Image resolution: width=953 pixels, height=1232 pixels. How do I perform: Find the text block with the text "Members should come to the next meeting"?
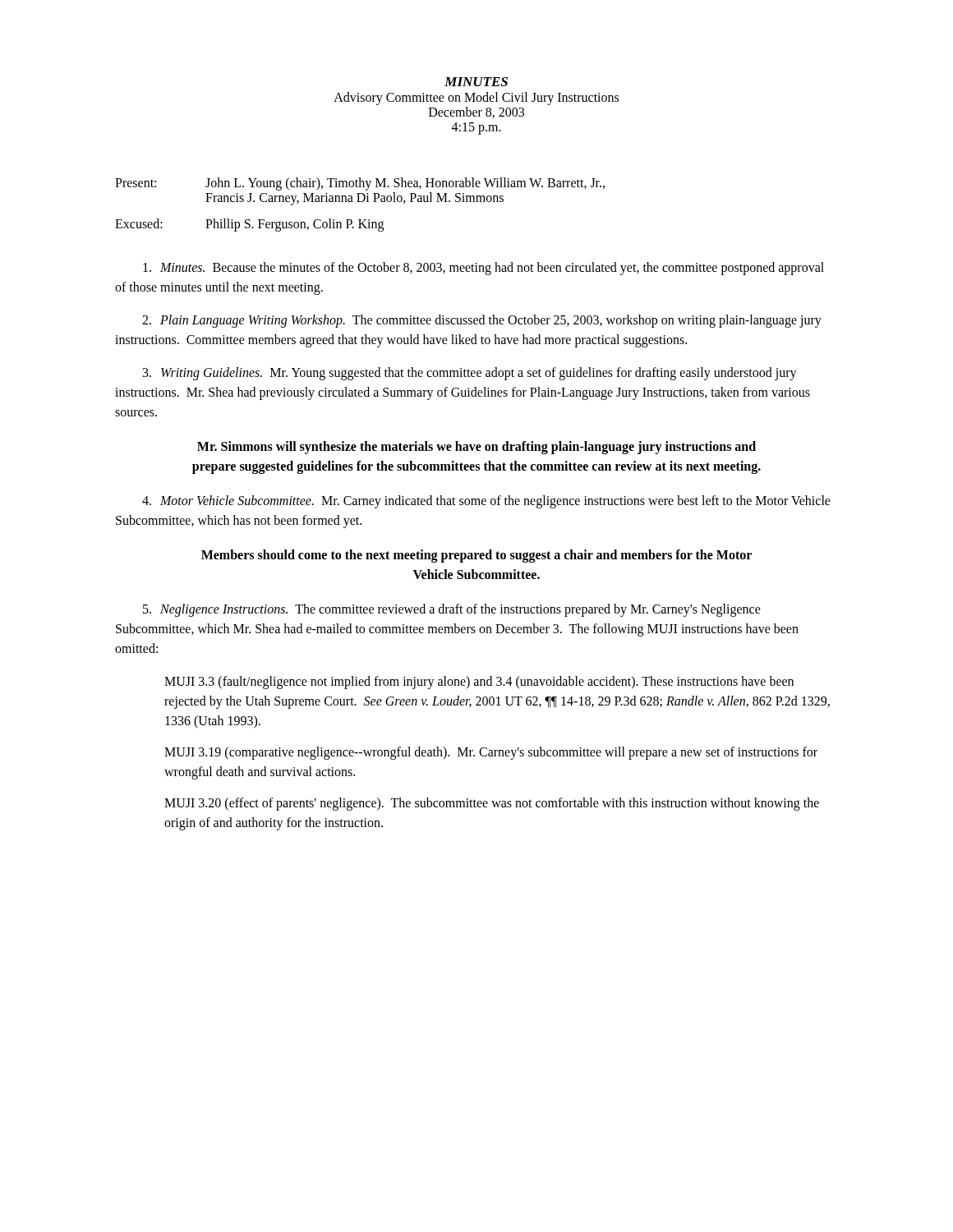tap(476, 565)
